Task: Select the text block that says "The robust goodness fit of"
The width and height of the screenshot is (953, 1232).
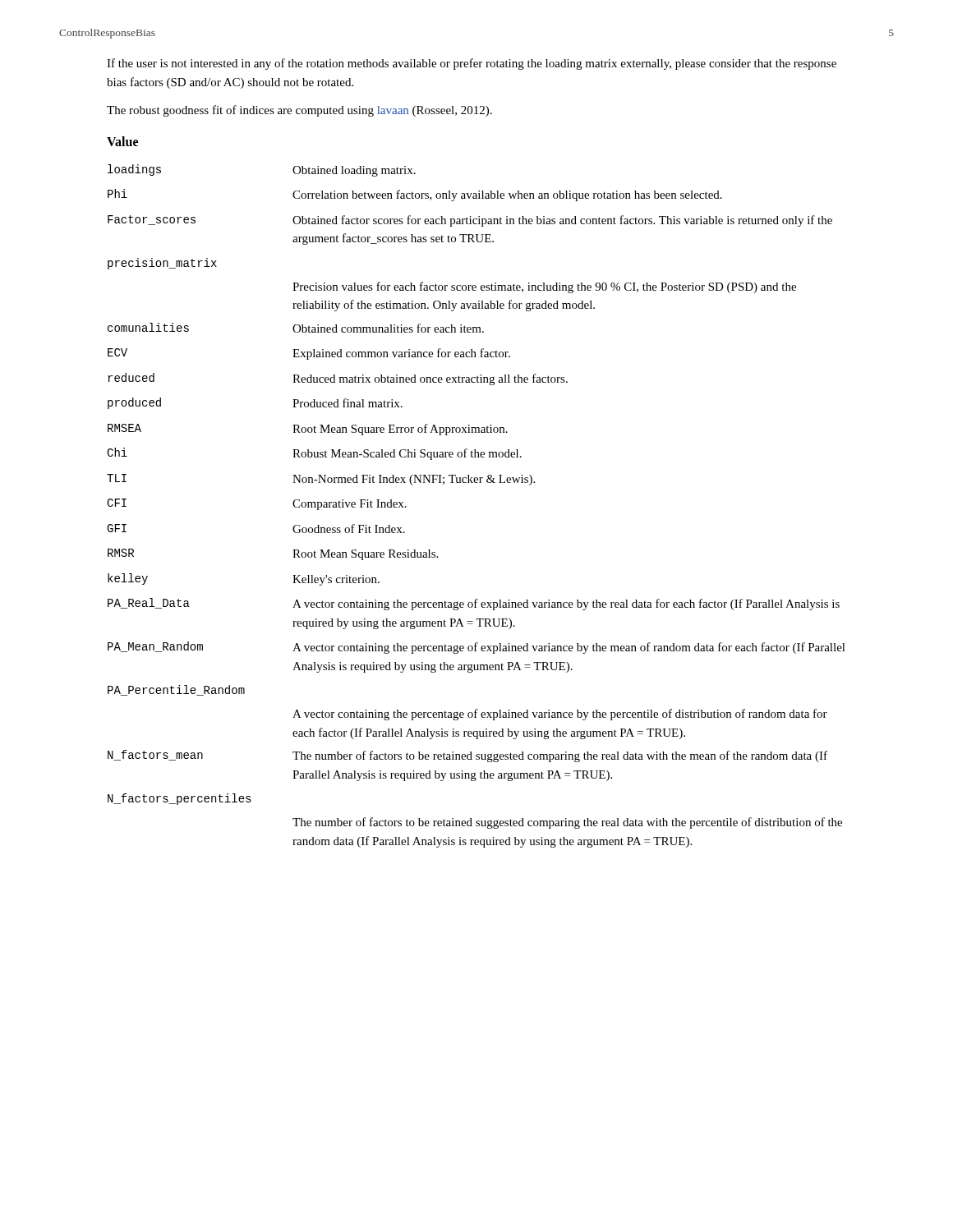Action: 300,110
